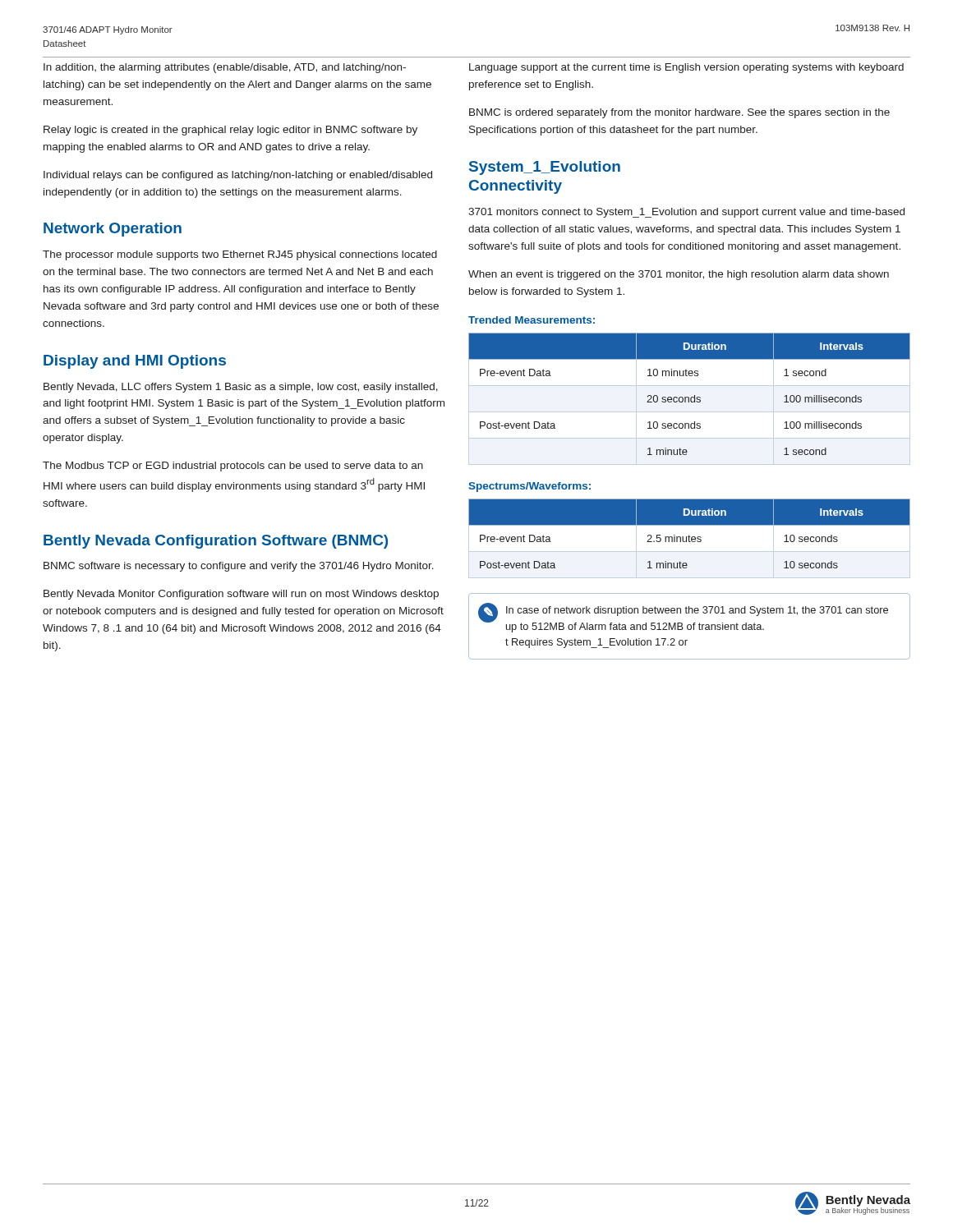The image size is (953, 1232).
Task: Click on the text block that says "✎ In case of network disruption between the"
Action: click(x=683, y=625)
